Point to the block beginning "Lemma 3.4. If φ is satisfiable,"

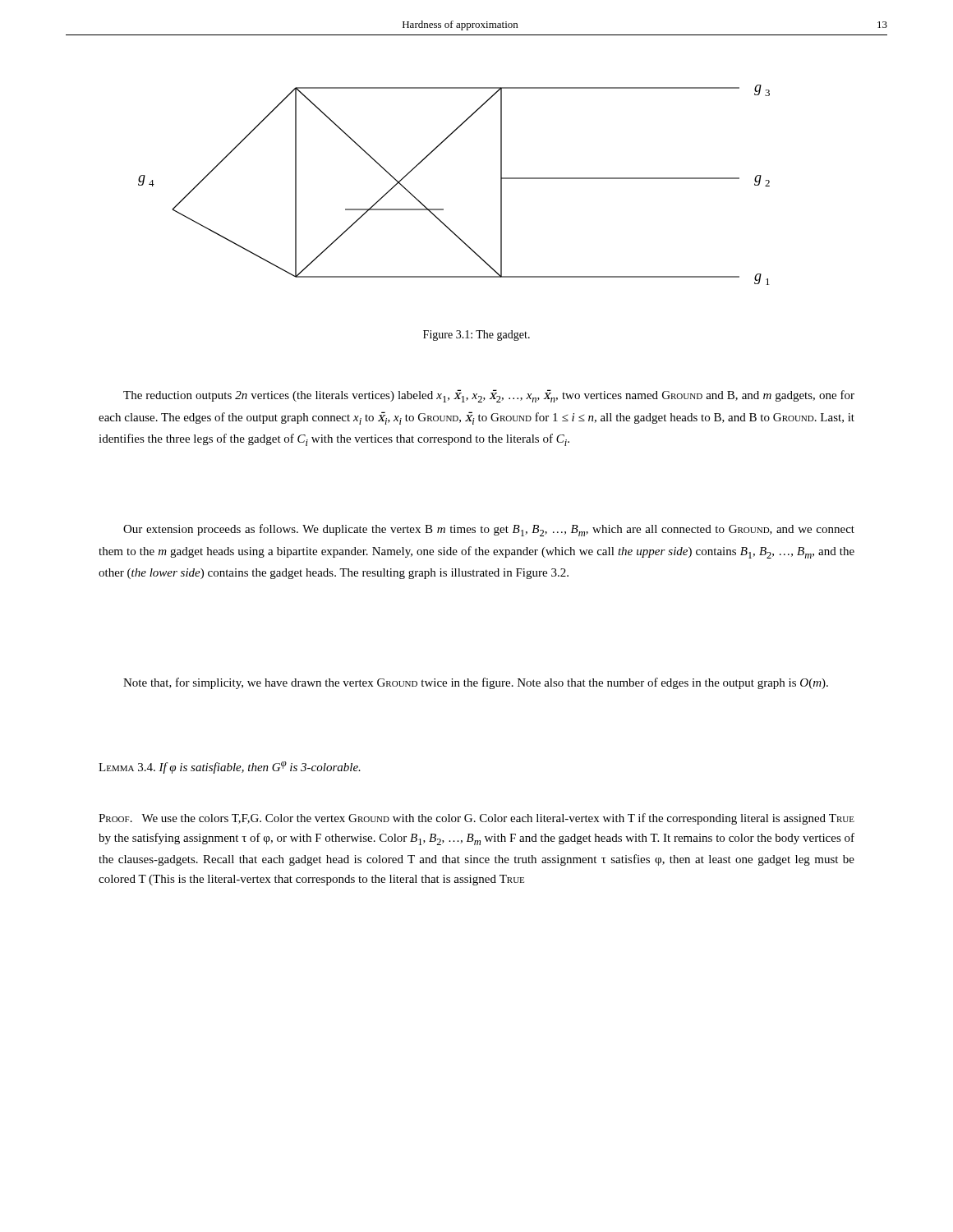tap(230, 766)
